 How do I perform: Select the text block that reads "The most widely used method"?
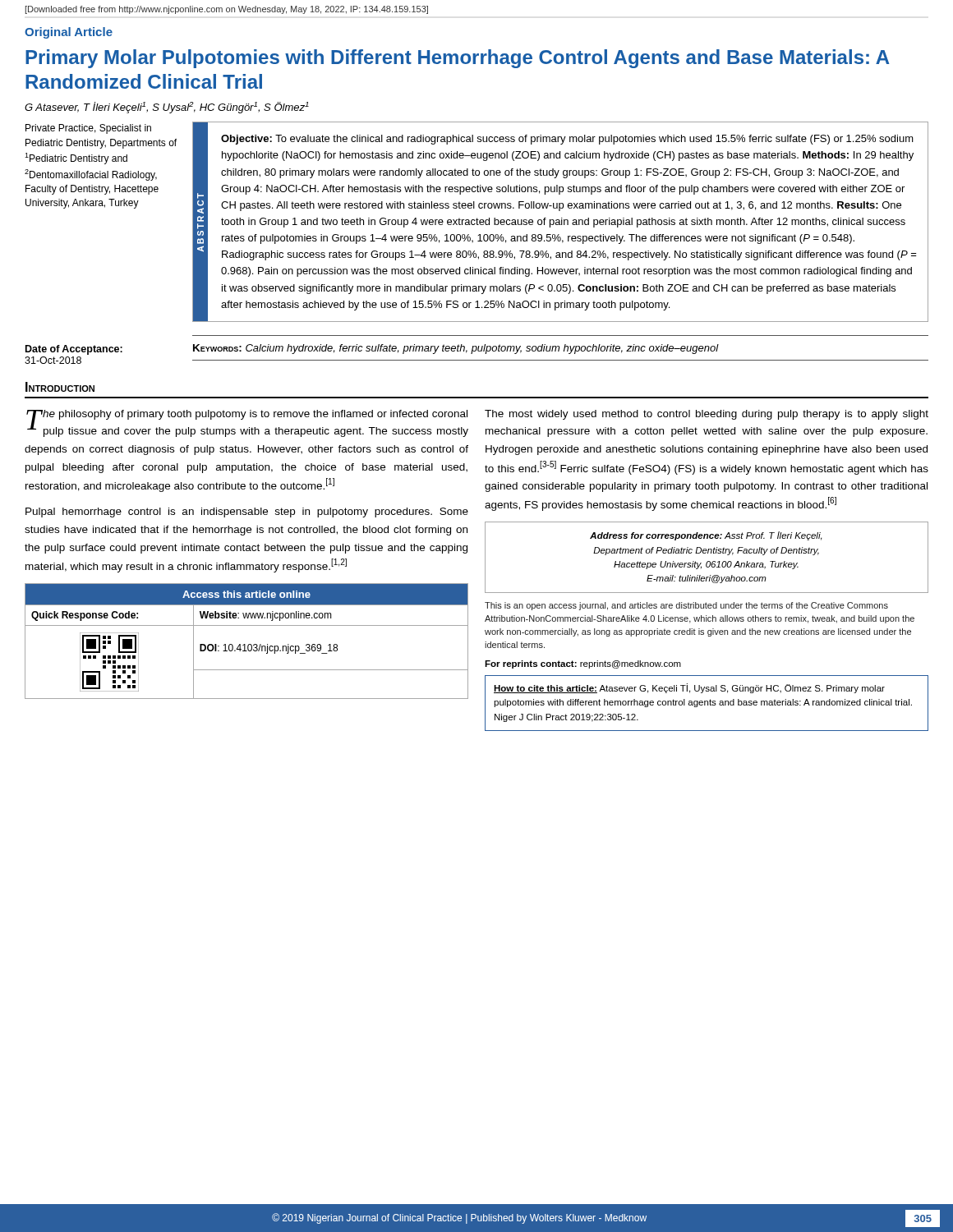(x=707, y=459)
